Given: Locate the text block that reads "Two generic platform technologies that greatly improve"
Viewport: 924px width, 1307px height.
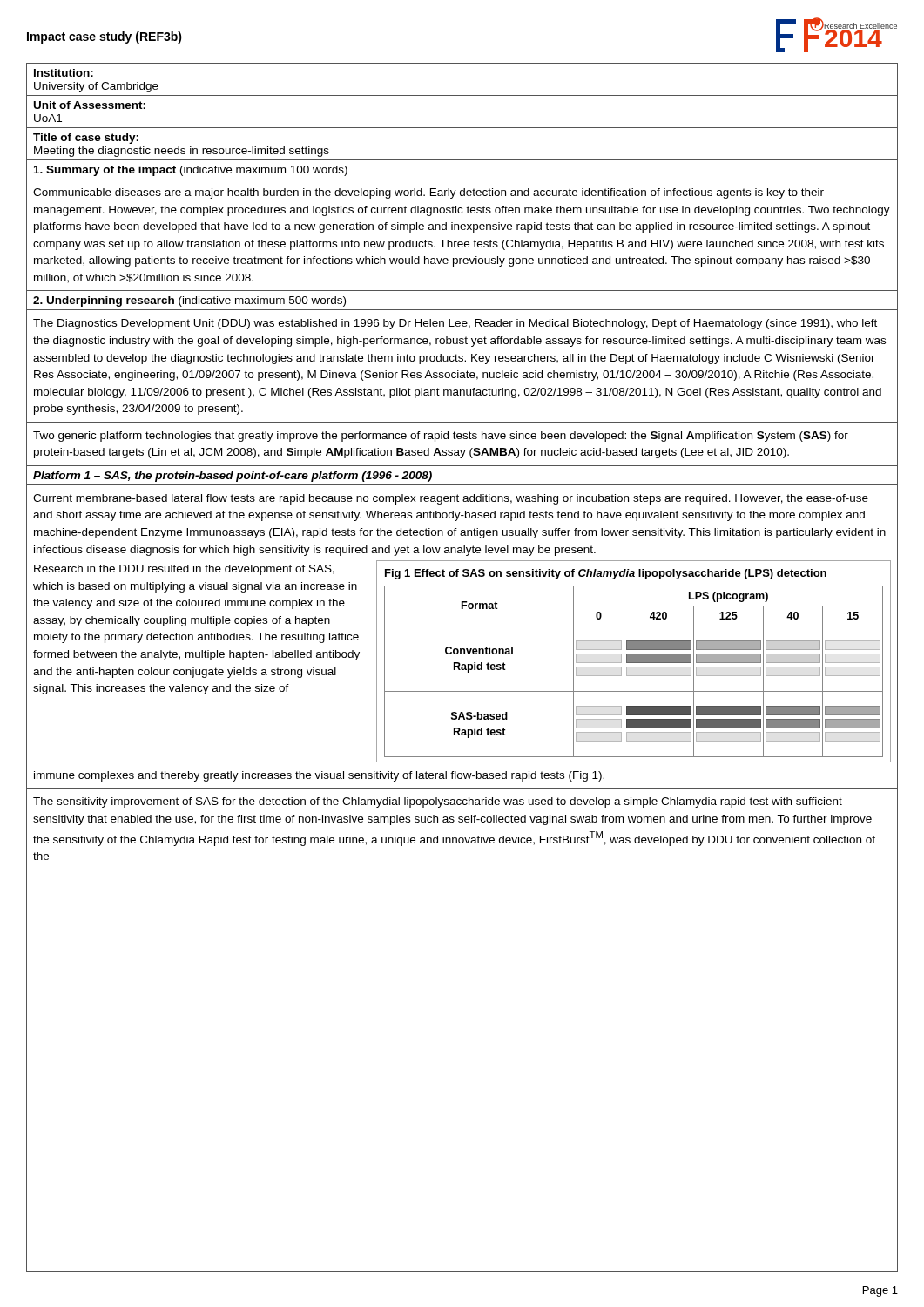Looking at the screenshot, I should coord(441,444).
